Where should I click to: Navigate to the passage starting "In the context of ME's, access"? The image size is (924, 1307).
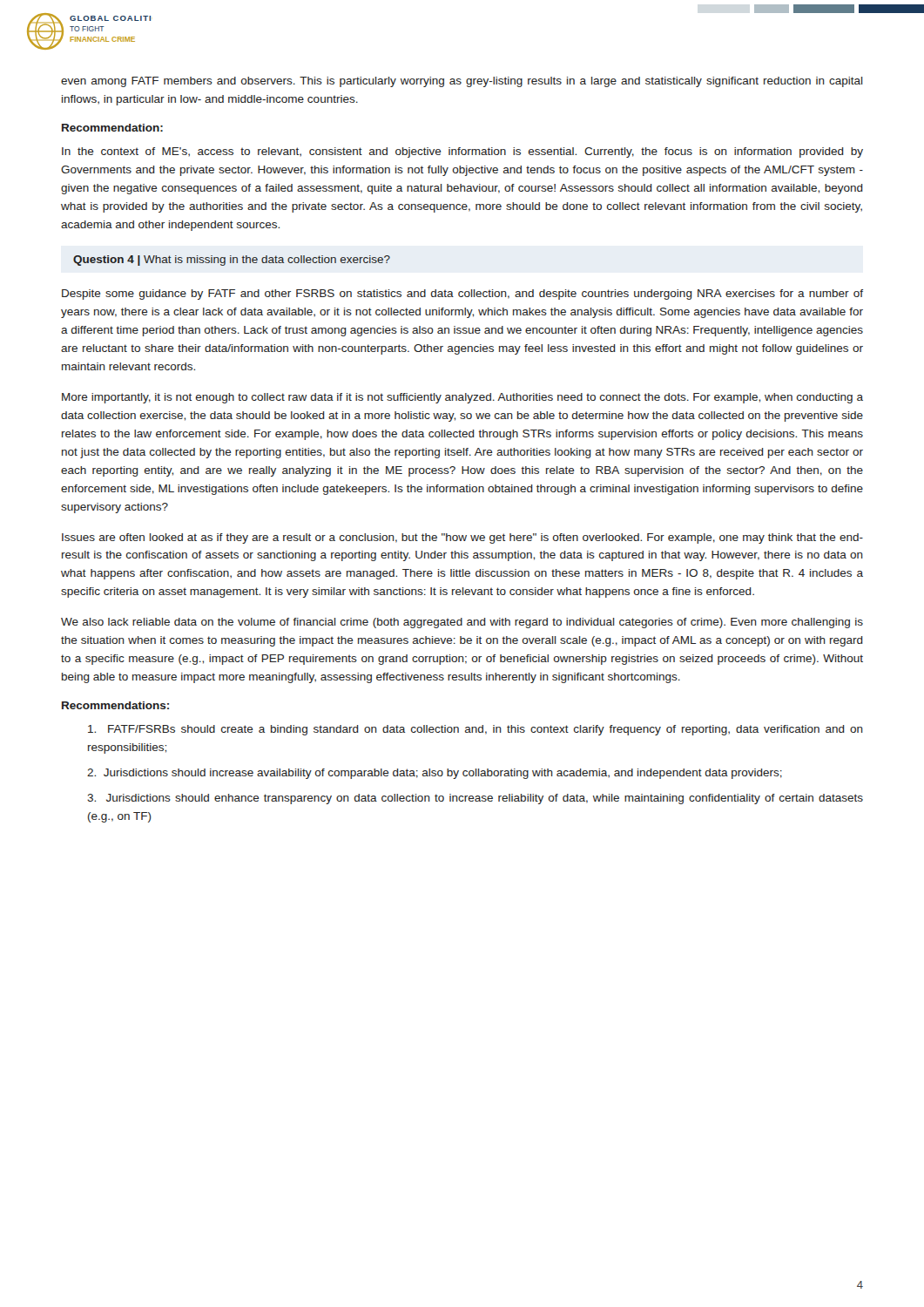tap(462, 188)
